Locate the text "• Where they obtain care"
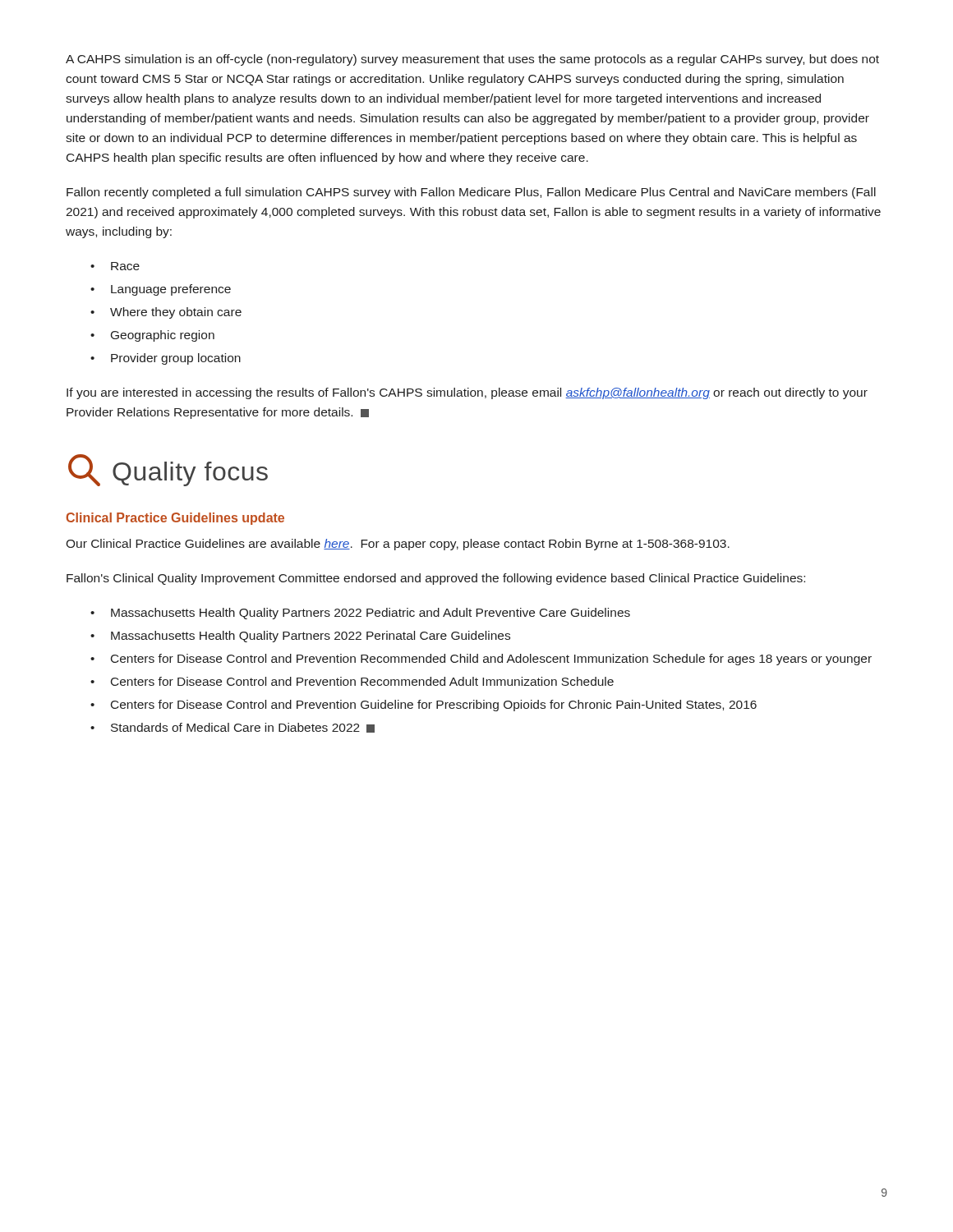953x1232 pixels. click(x=166, y=312)
